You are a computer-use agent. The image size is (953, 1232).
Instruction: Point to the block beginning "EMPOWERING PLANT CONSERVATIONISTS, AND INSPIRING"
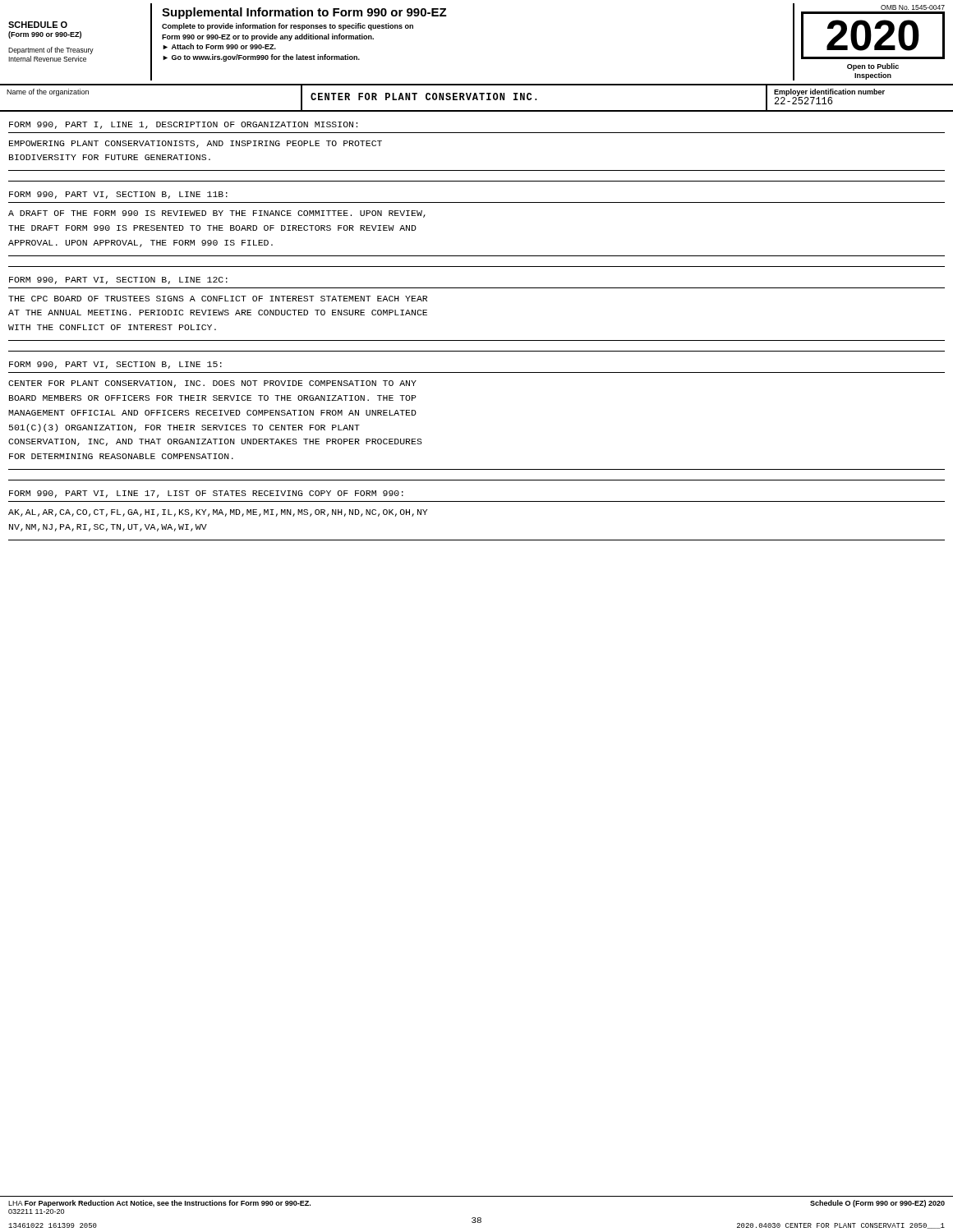tap(196, 144)
